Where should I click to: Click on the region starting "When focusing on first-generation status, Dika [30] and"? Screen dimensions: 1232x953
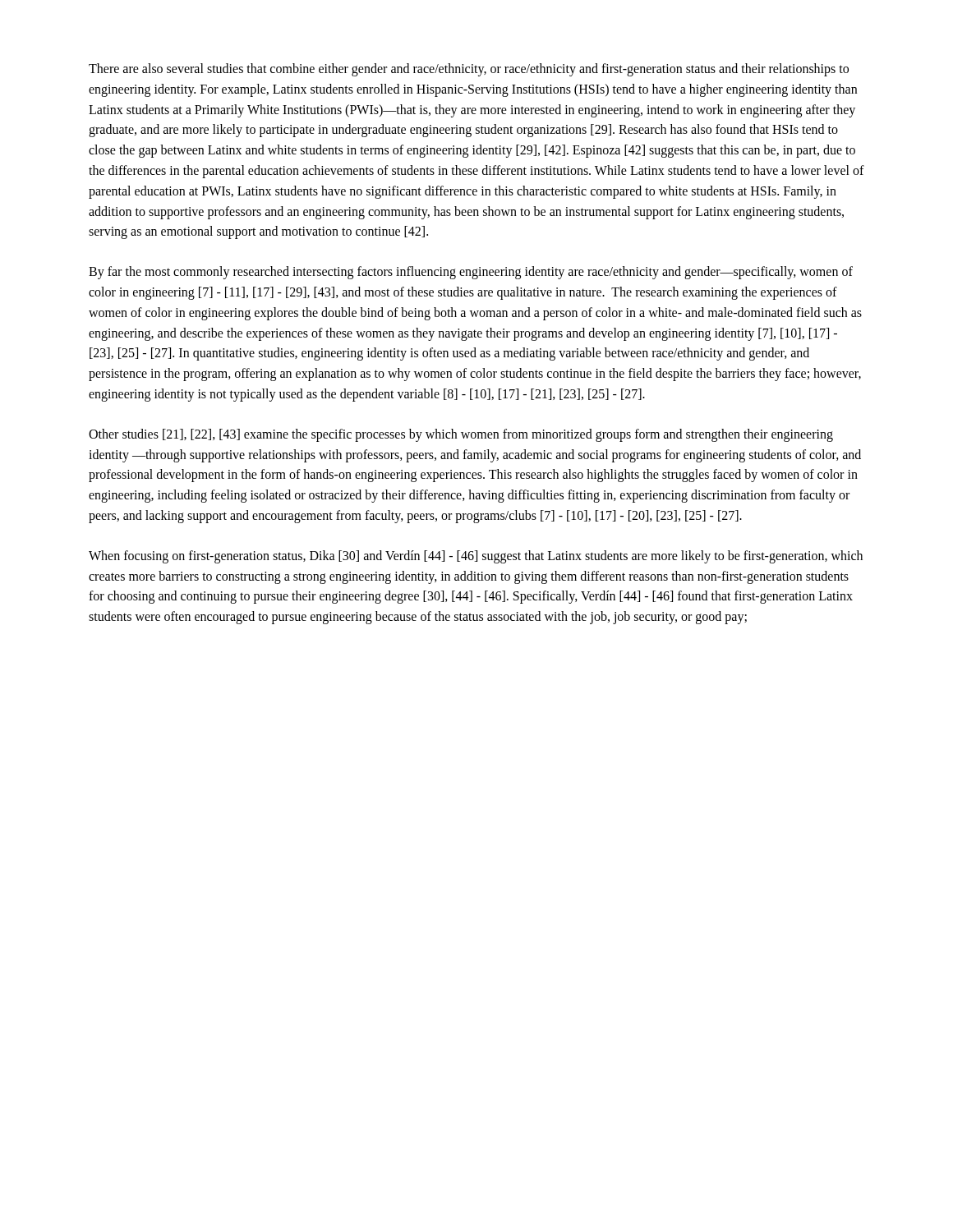[476, 586]
